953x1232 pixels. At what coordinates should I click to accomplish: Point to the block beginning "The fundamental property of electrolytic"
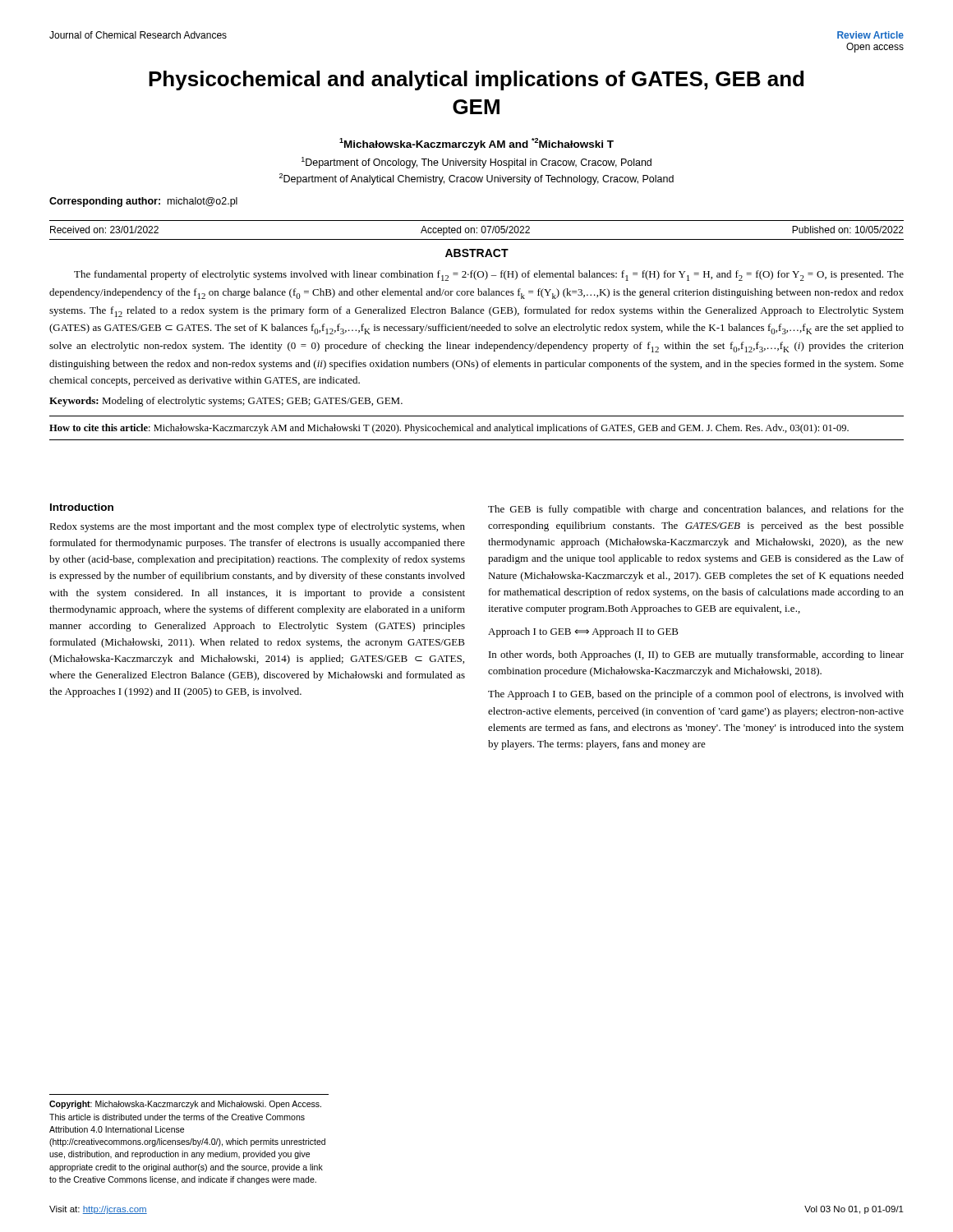pos(476,327)
